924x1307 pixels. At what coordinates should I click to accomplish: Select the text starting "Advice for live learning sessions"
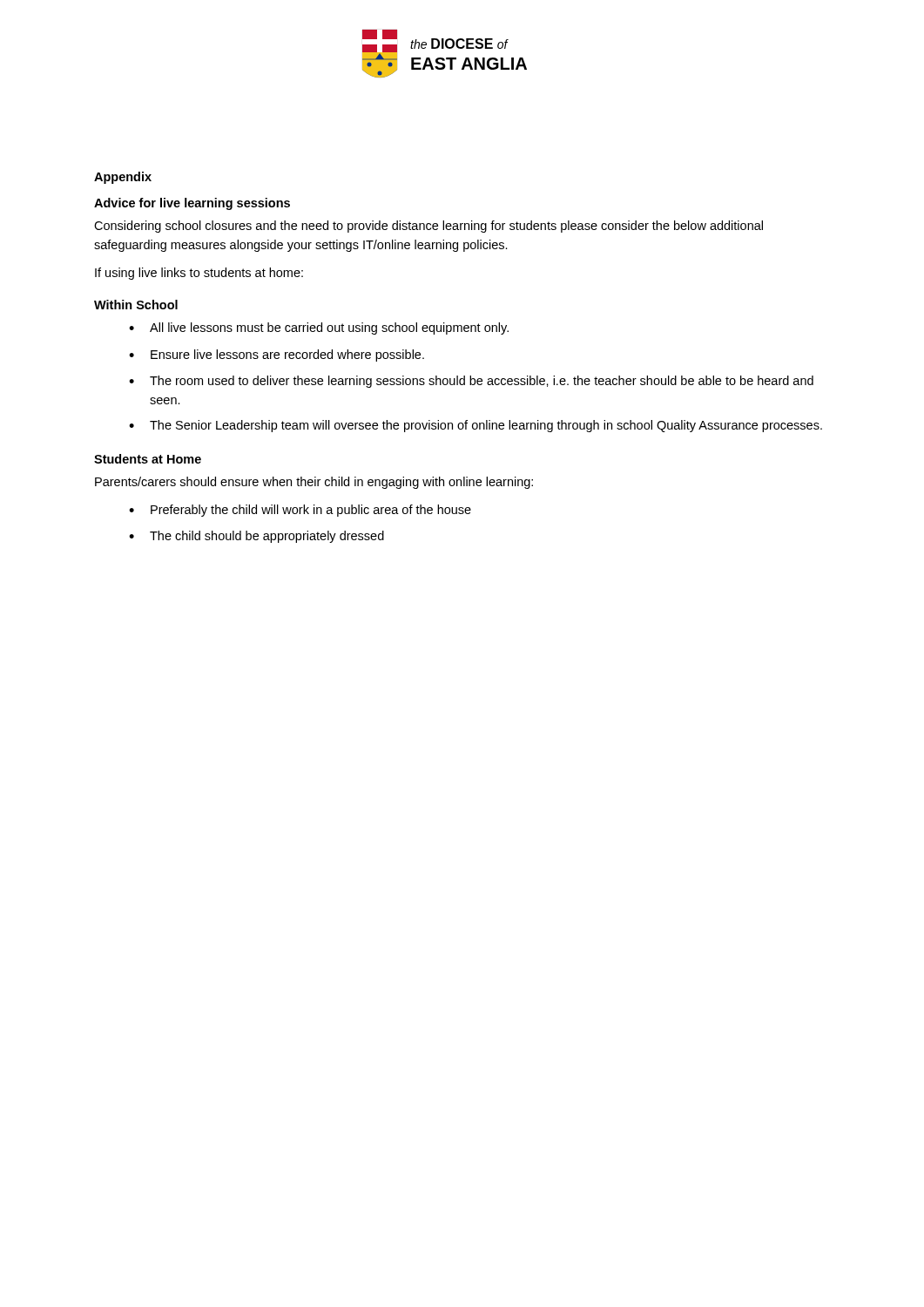[x=192, y=203]
